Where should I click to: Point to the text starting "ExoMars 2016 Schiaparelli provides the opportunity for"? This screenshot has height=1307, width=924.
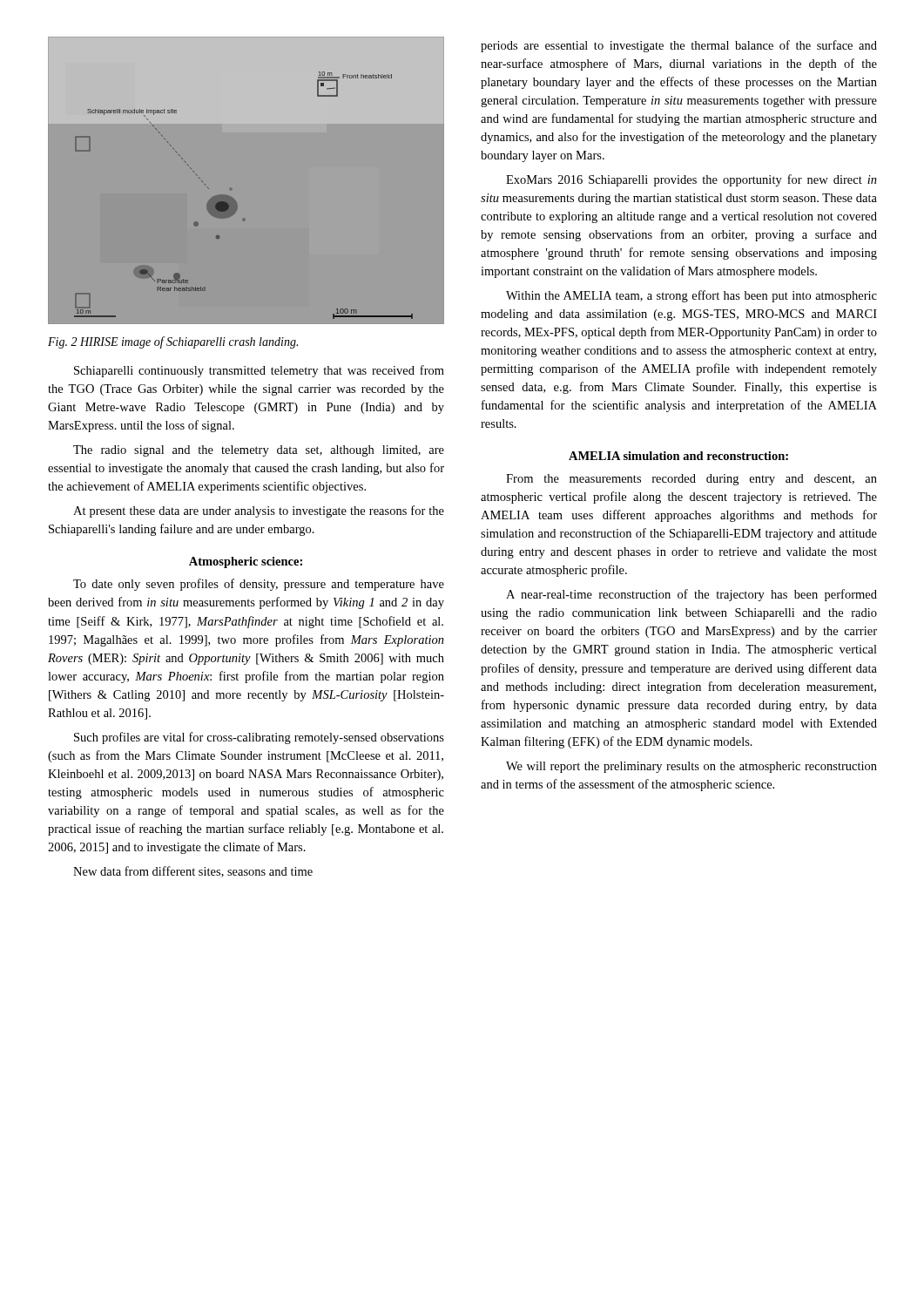tap(679, 225)
